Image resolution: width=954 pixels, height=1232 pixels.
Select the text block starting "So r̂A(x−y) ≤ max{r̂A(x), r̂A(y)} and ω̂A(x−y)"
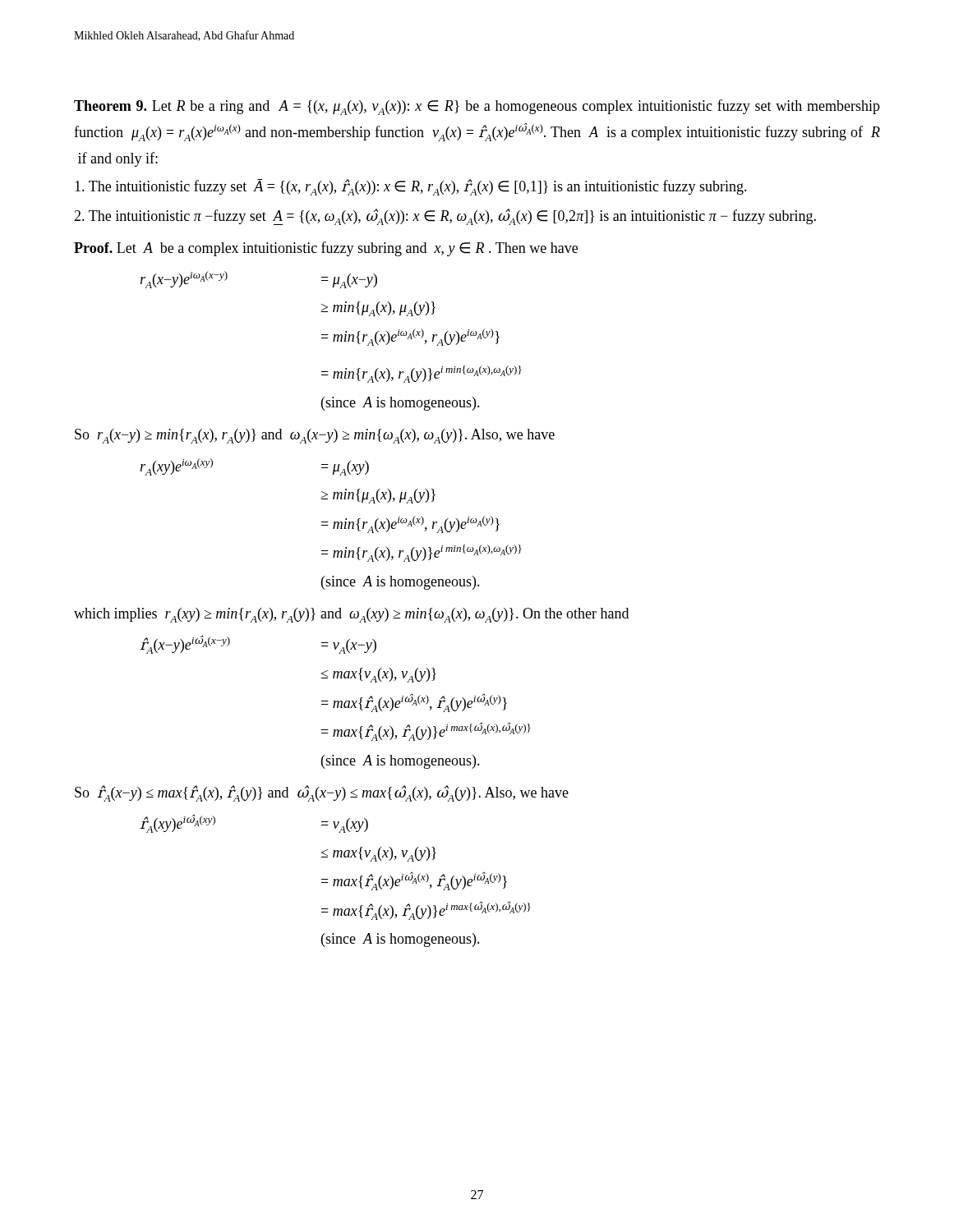(321, 794)
